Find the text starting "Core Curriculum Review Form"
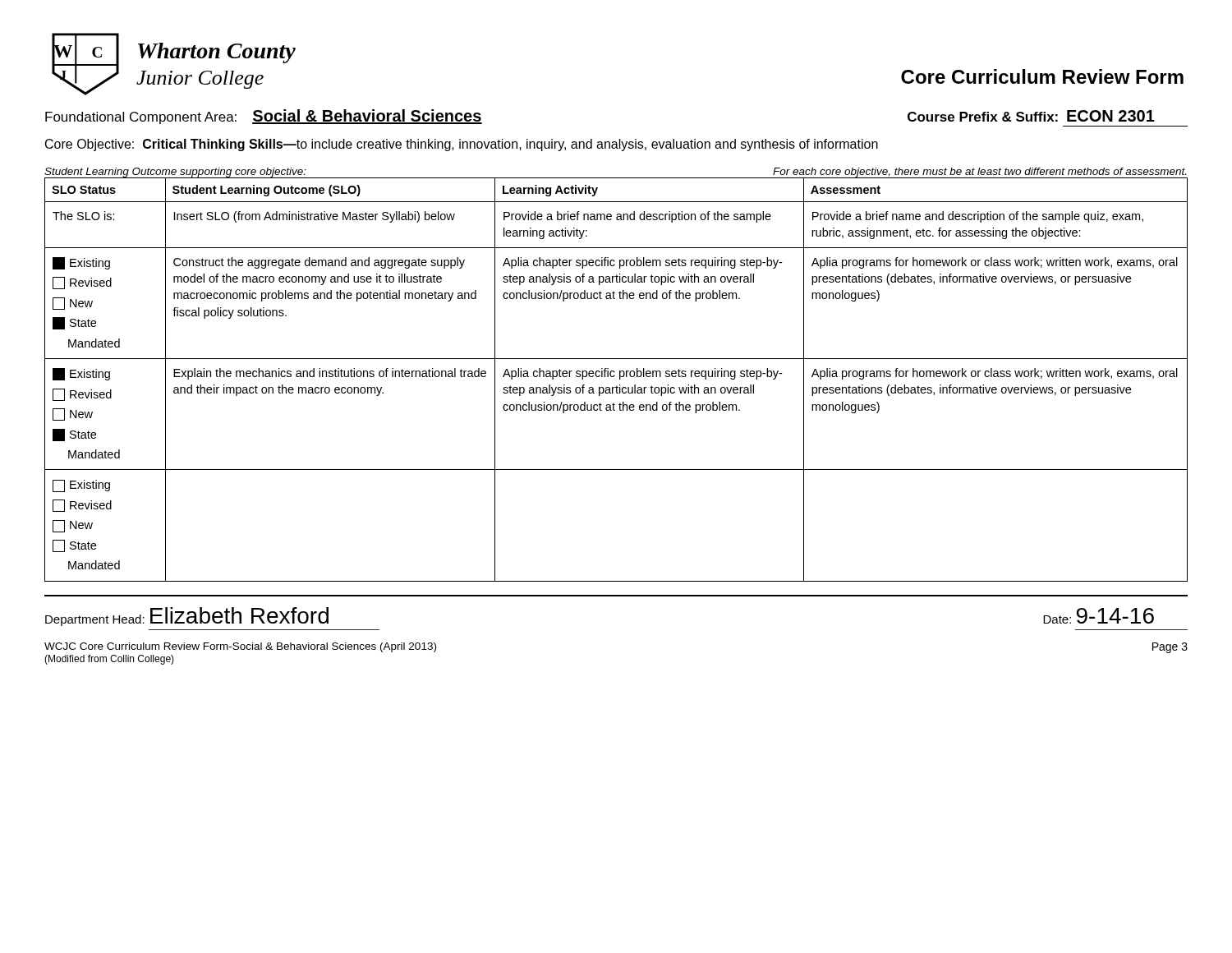 coord(1043,77)
